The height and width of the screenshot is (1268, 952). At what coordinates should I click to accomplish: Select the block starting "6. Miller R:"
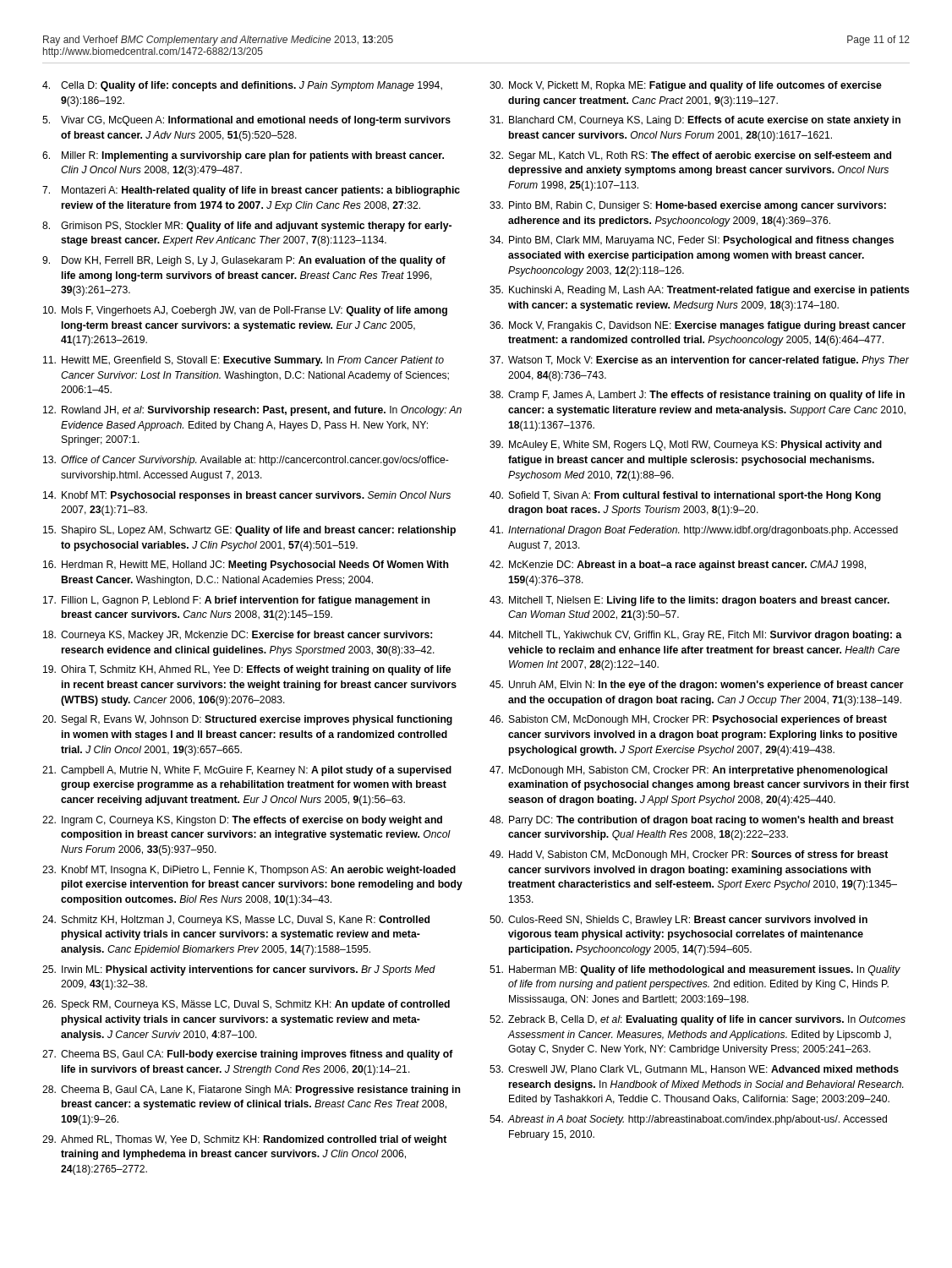click(252, 164)
